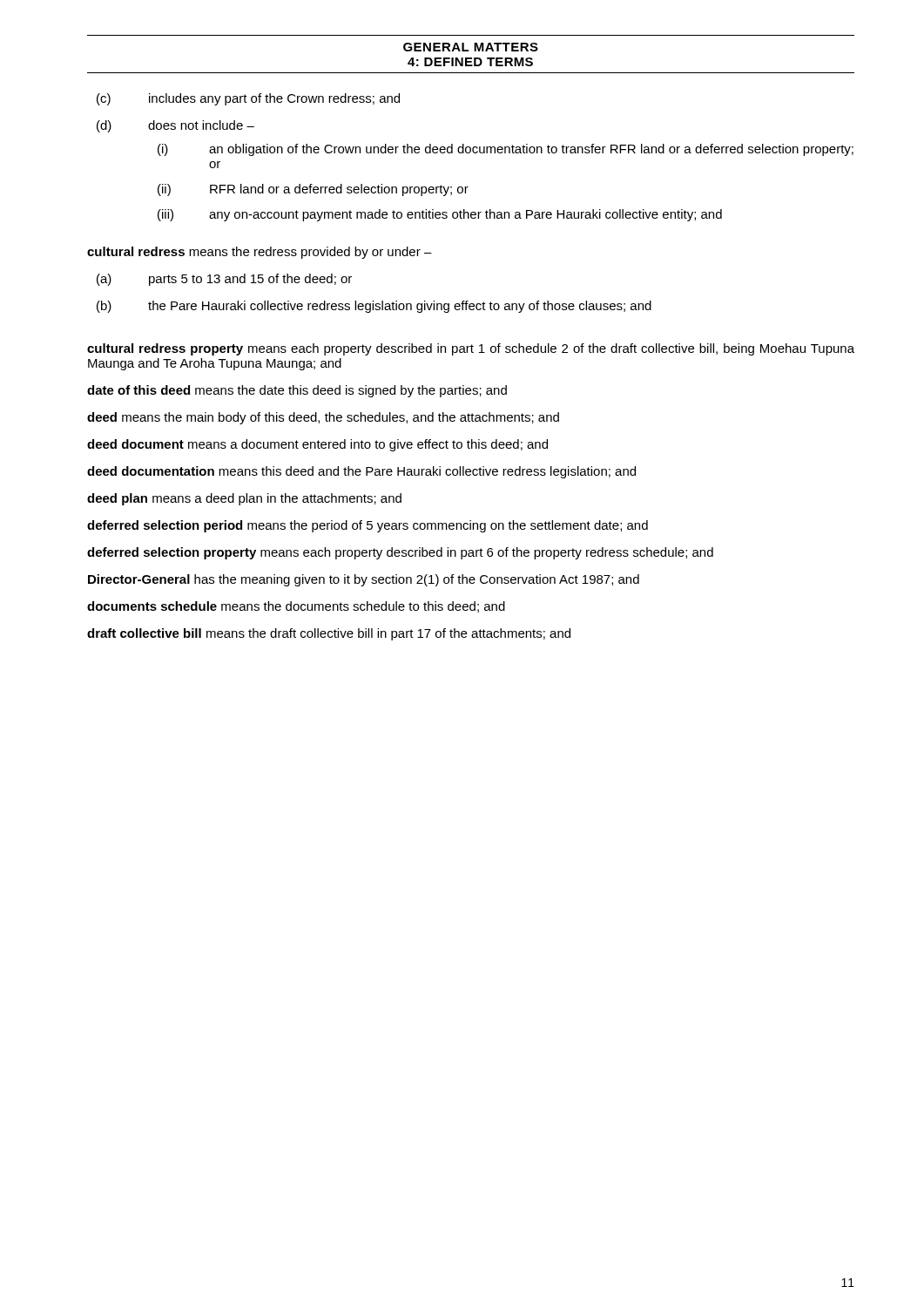Find the block on this page that starts "(d) does not include – (i) an obligation"
924x1307 pixels.
click(x=471, y=175)
